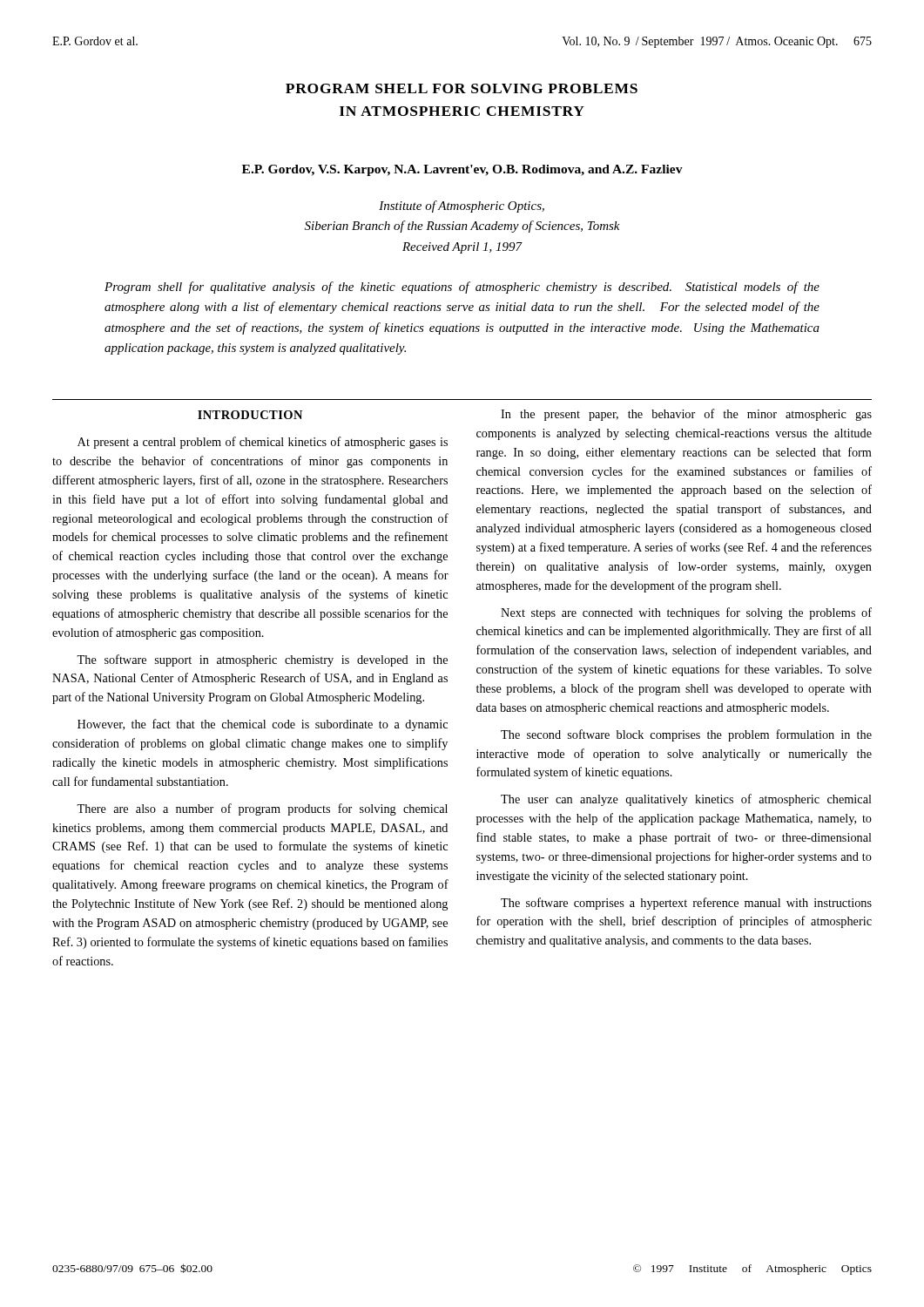
Task: Find the block on this page that starts "Program shell for qualitative analysis of"
Action: tap(462, 317)
